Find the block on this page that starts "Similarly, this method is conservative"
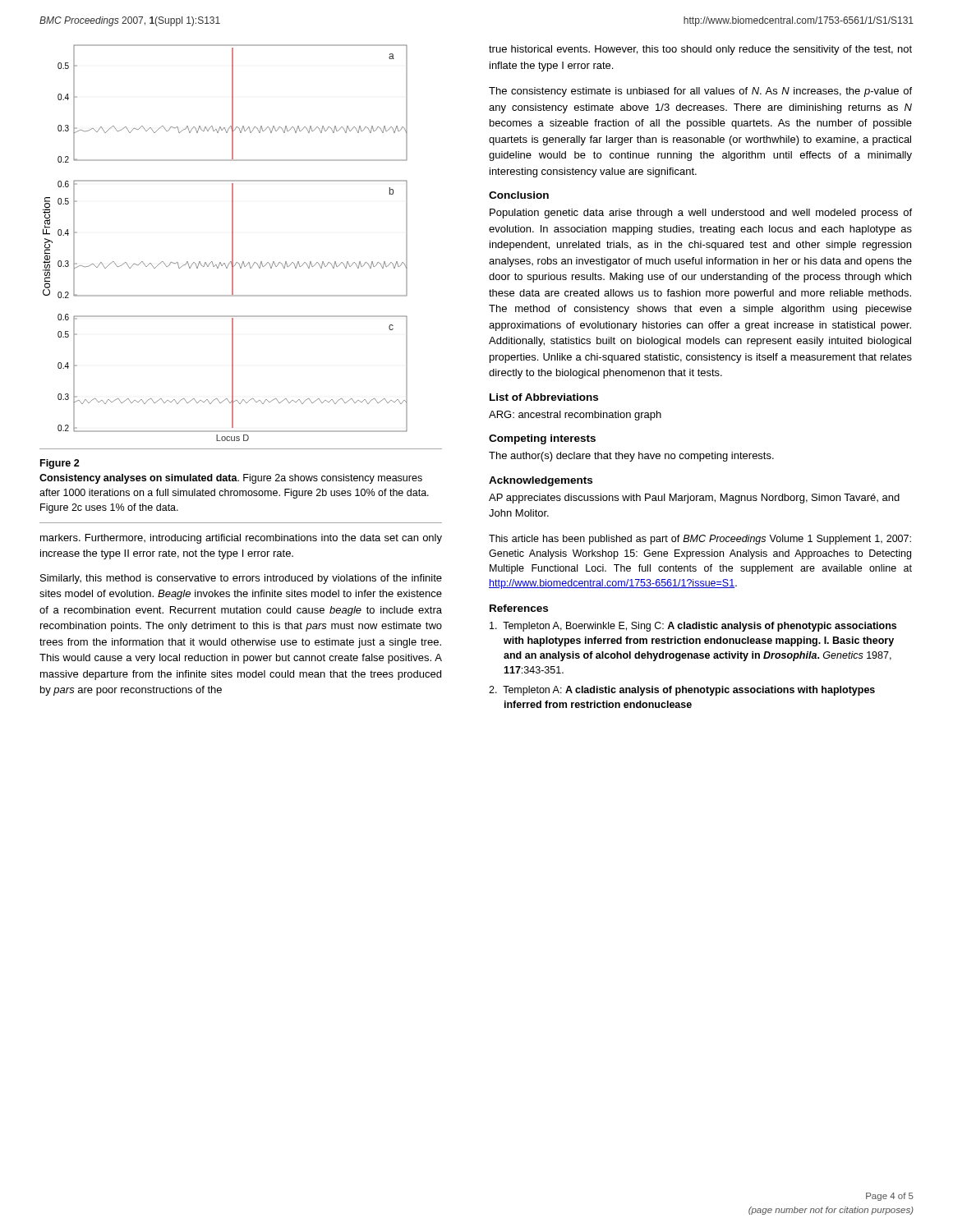The width and height of the screenshot is (953, 1232). [241, 633]
